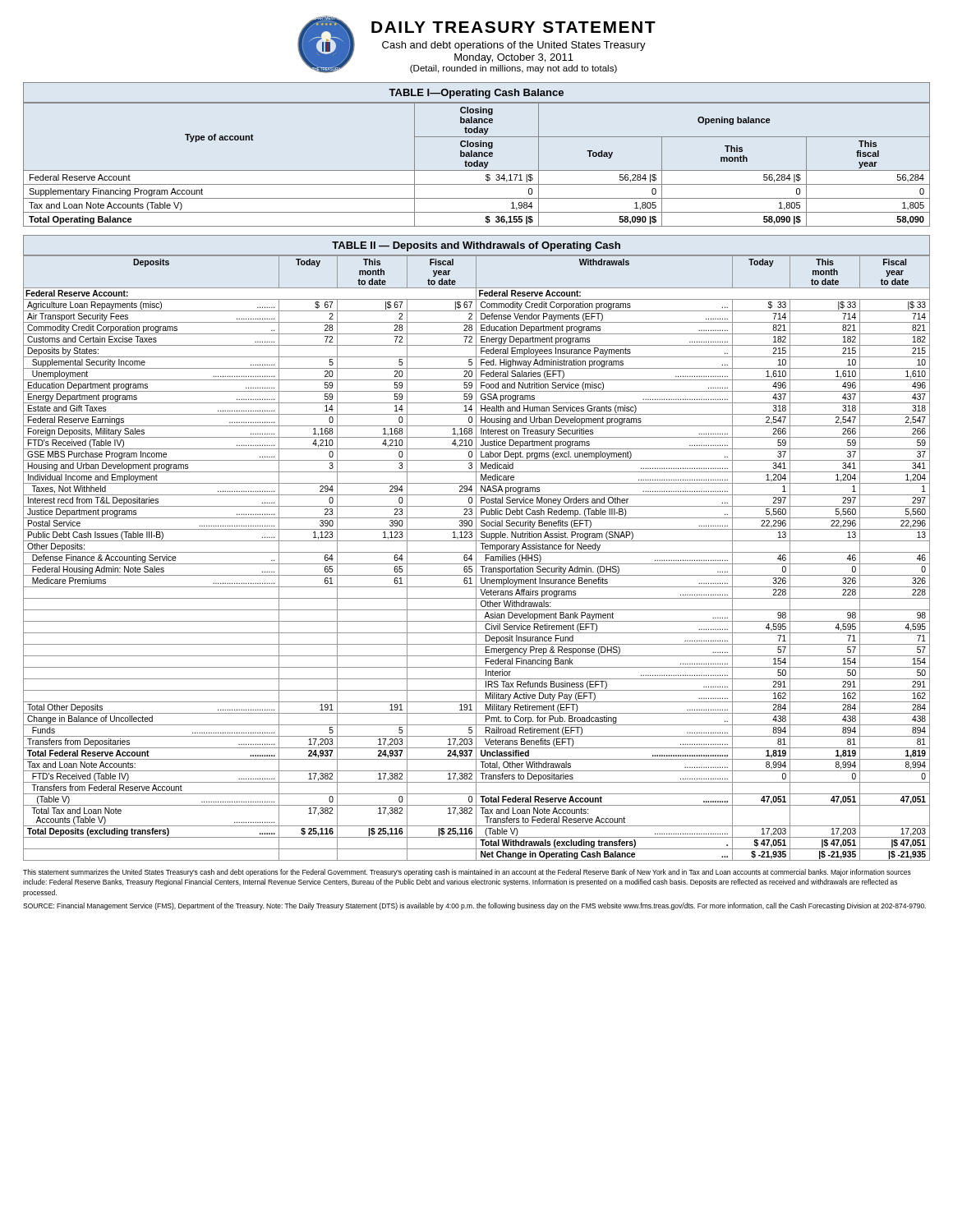This screenshot has height=1232, width=953.
Task: Find the title
Action: (513, 27)
